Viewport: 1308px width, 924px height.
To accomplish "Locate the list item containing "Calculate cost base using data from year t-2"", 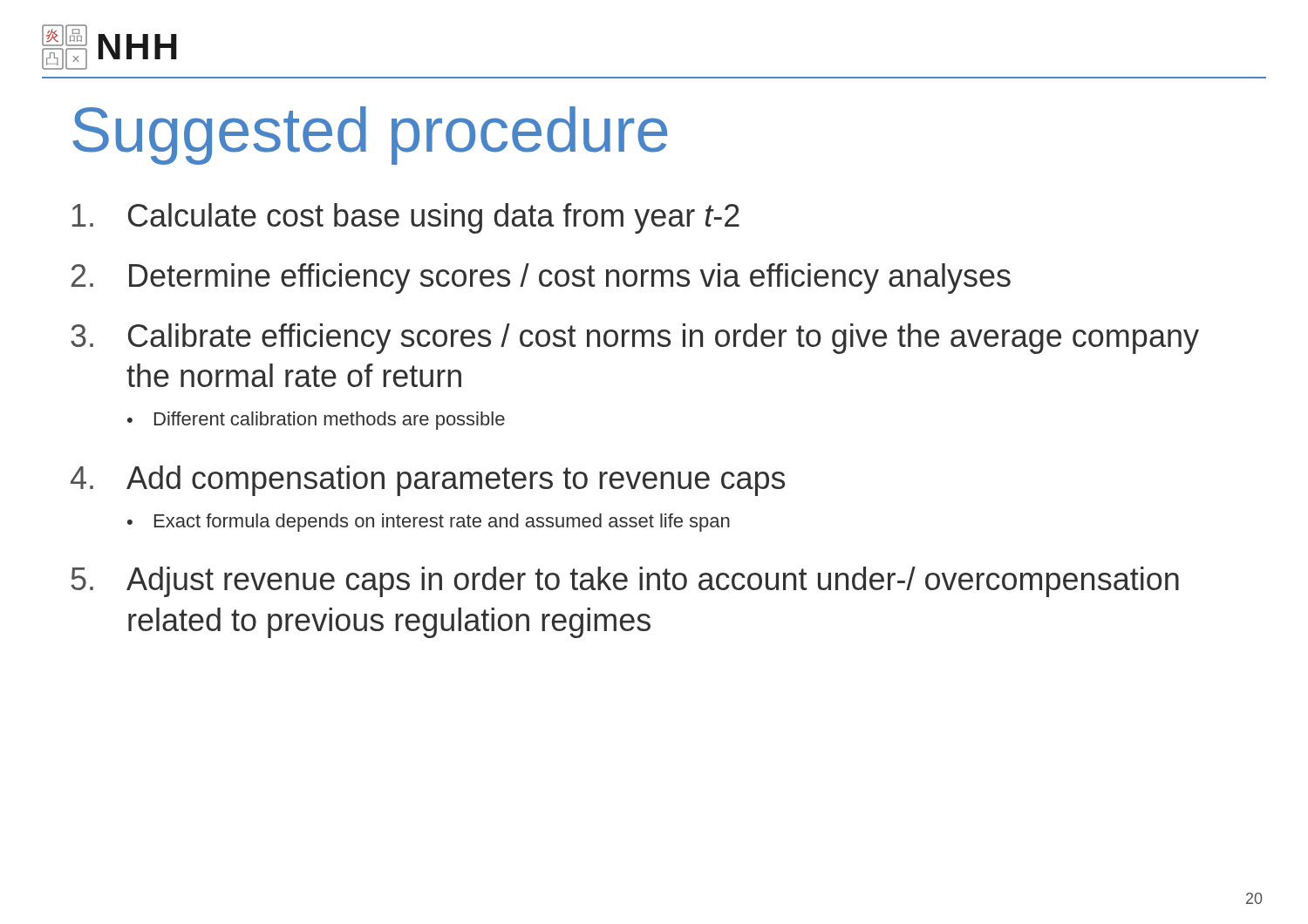I will coord(654,217).
